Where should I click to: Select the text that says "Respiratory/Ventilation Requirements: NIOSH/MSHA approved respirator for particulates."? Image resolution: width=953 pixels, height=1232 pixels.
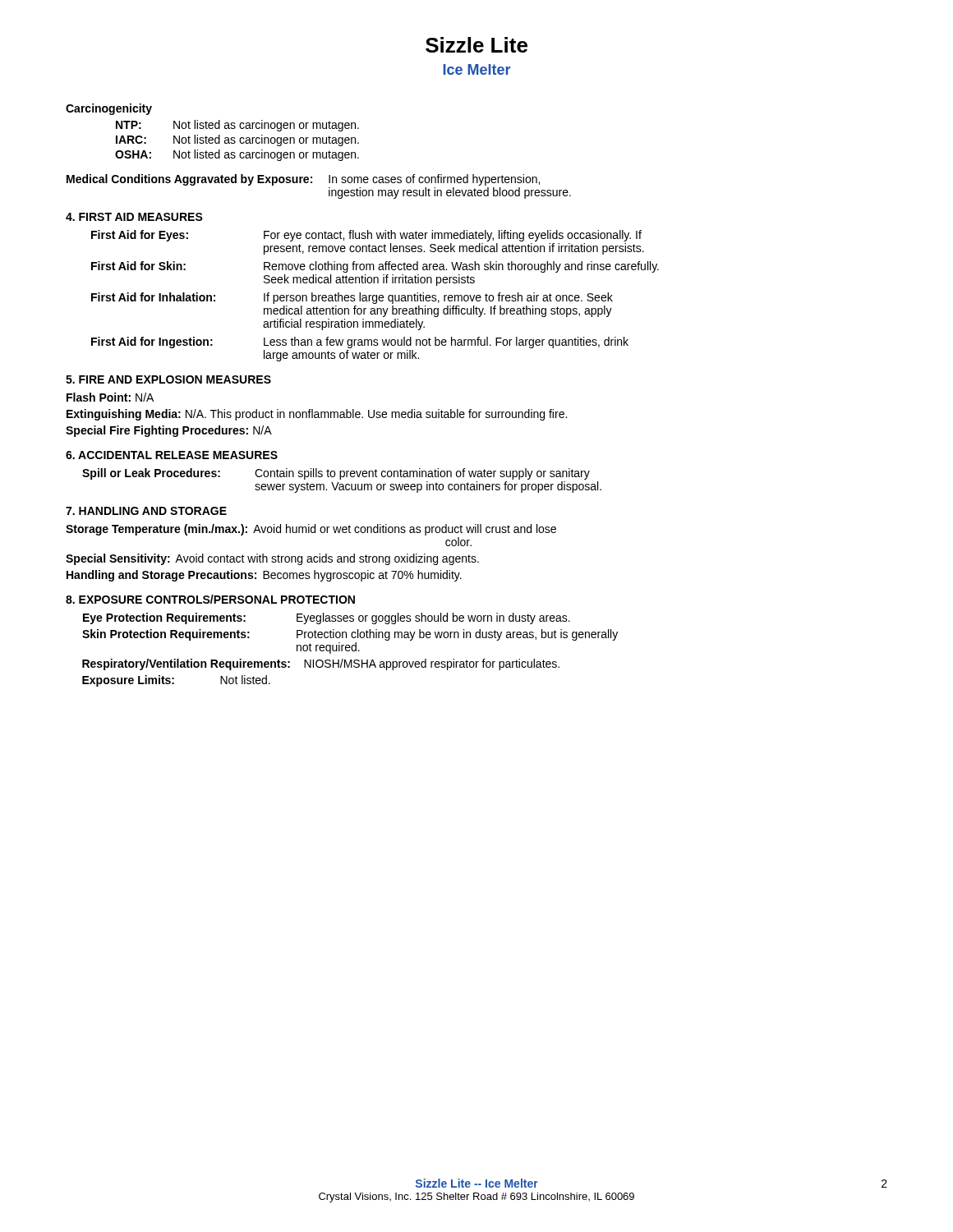click(313, 664)
